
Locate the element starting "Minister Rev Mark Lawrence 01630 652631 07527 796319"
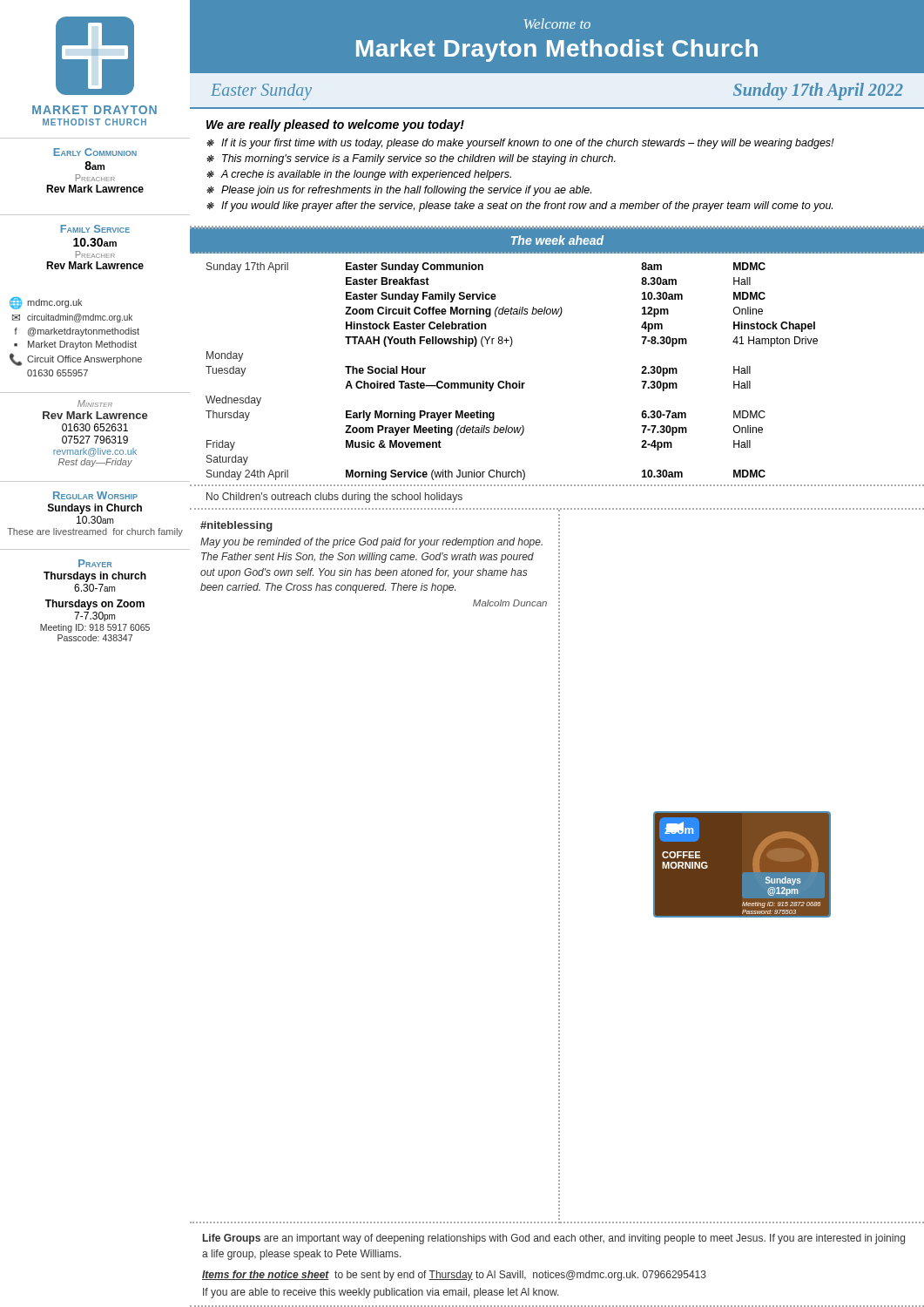coord(95,432)
